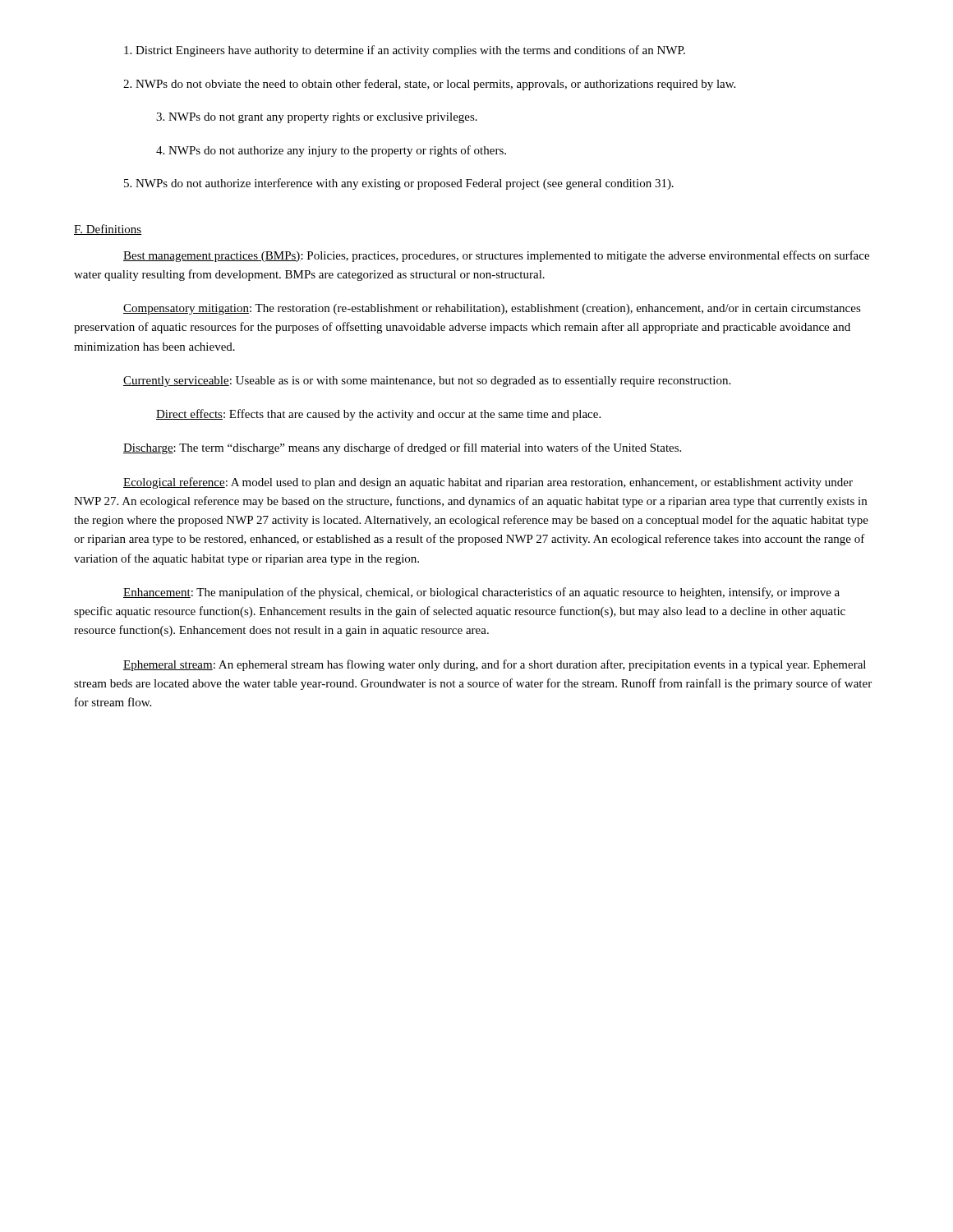Click on the list item containing "3. NWPs do not grant any property rights"
Viewport: 953px width, 1232px height.
pos(317,117)
